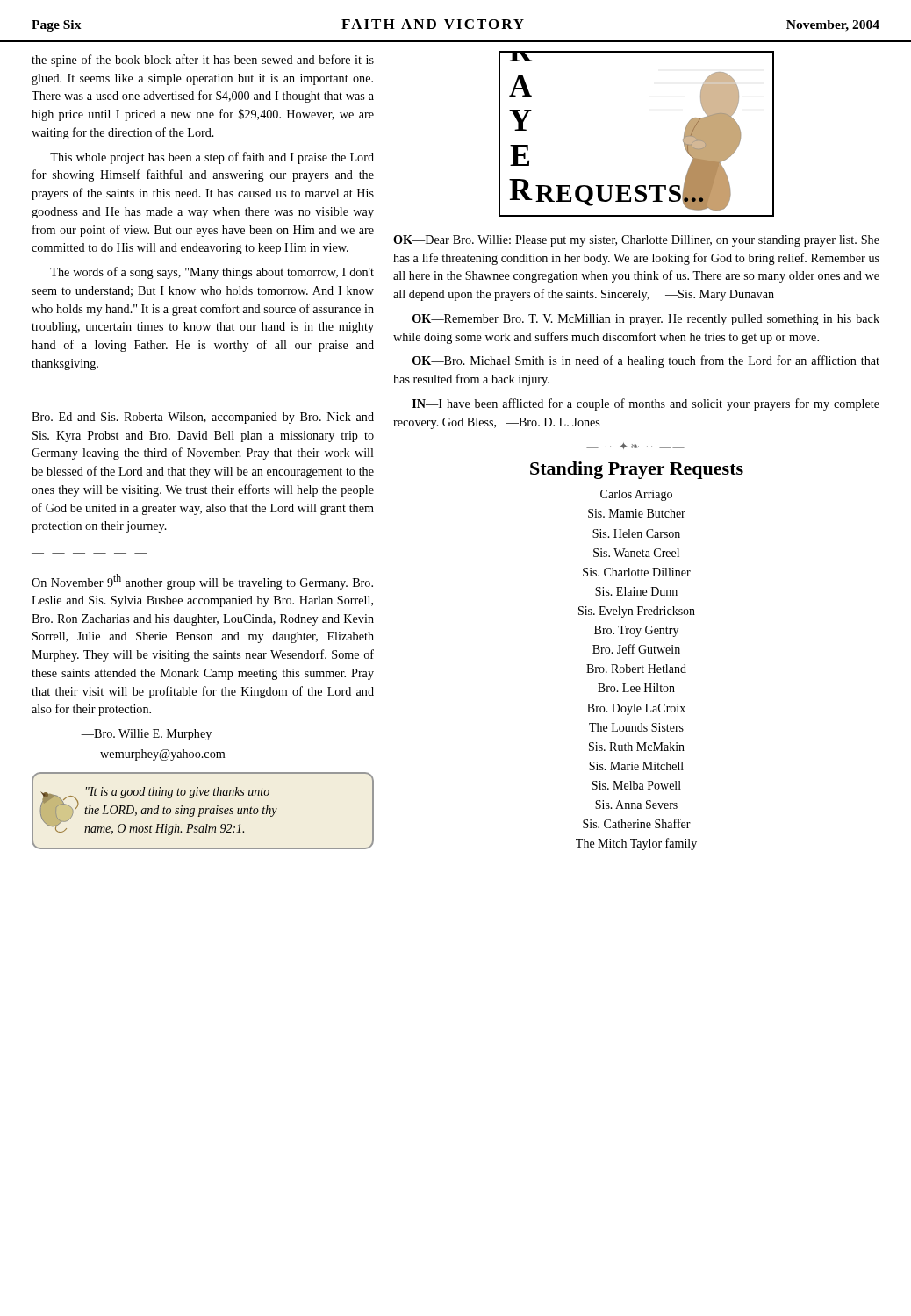Viewport: 911px width, 1316px height.
Task: Select the block starting "Bro. Lee Hilton"
Action: tap(636, 689)
